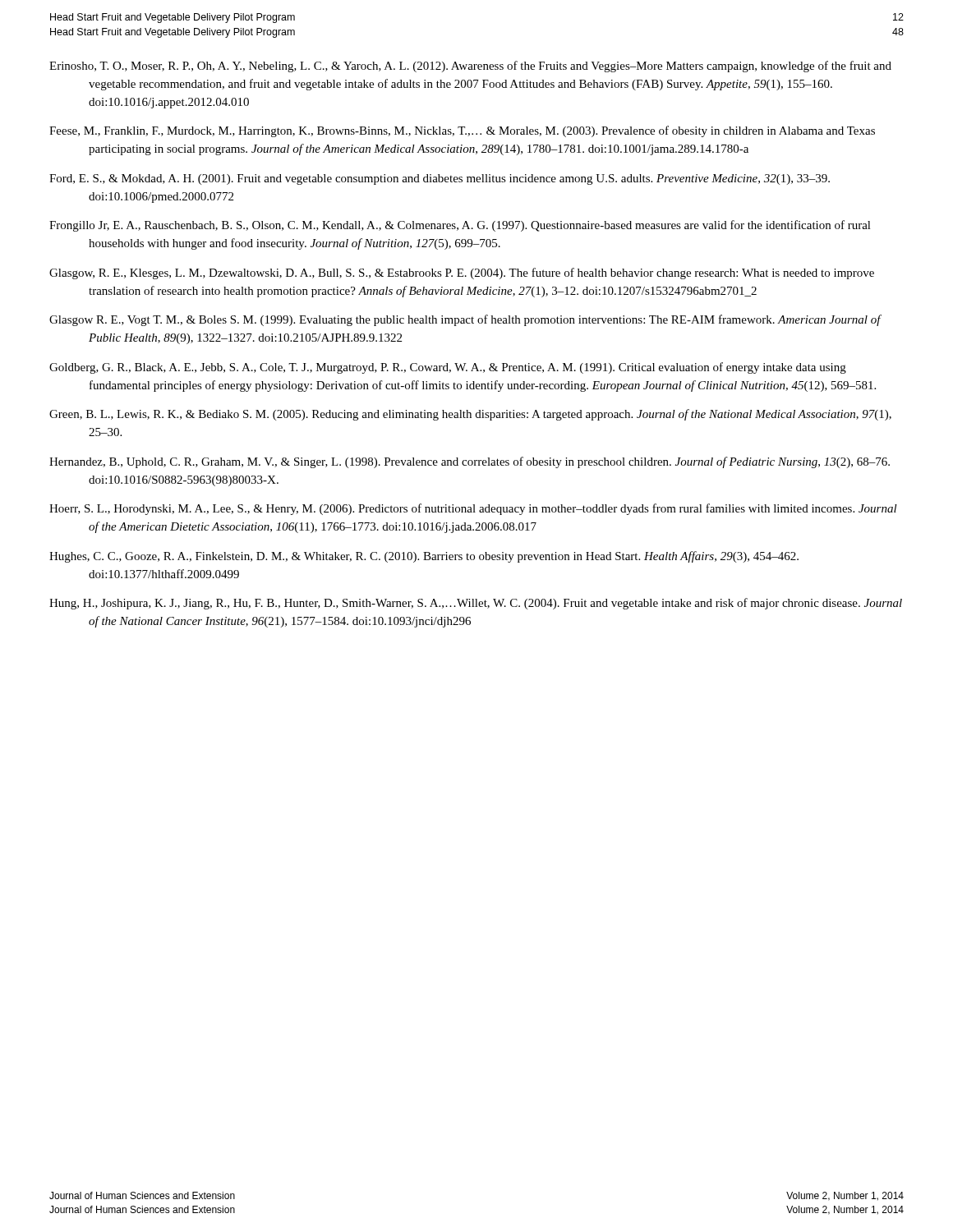Click on the region starting "Hung, H., Joshipura, K. J., Jiang,"
The width and height of the screenshot is (953, 1232).
[x=476, y=612]
